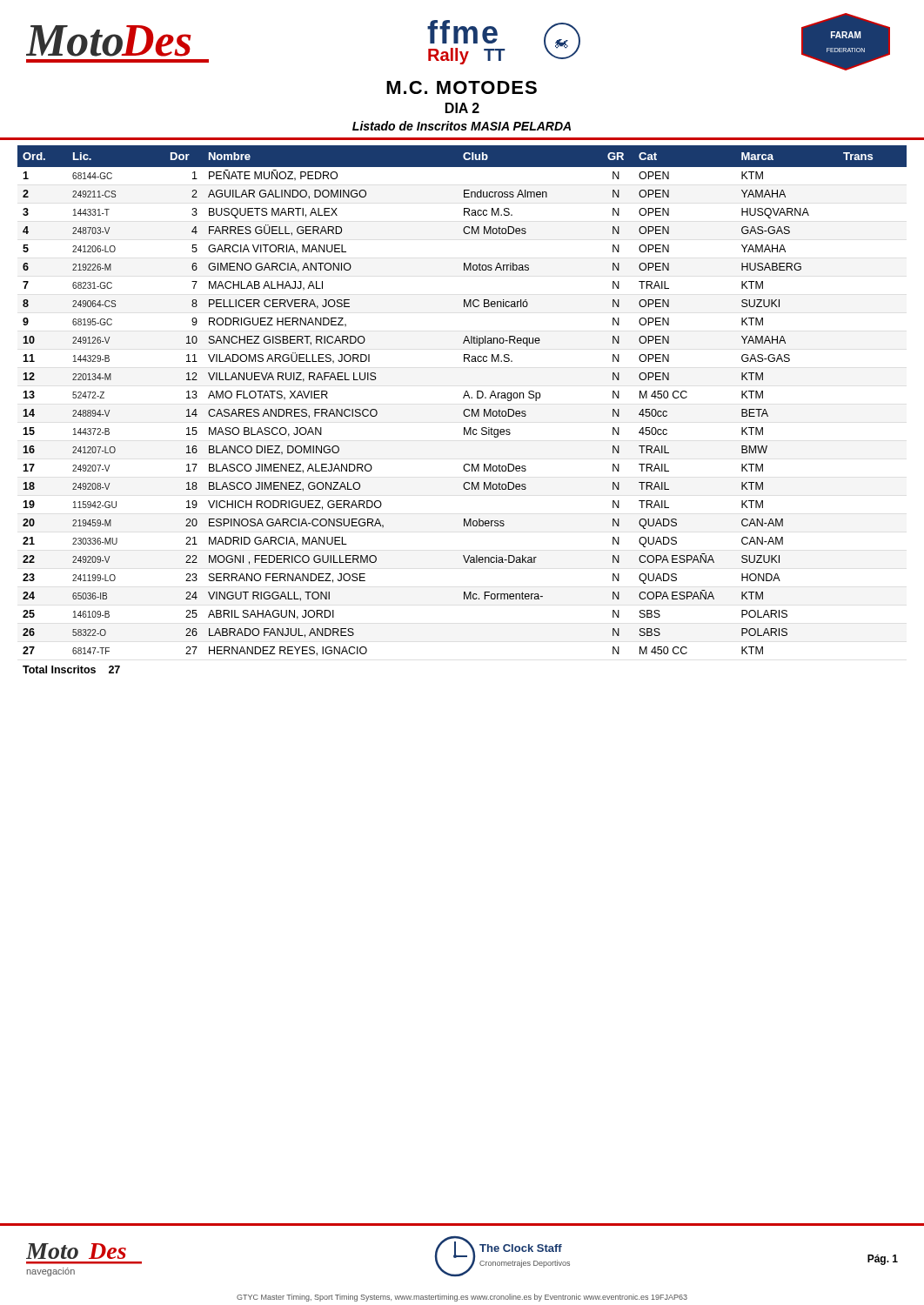This screenshot has width=924, height=1305.
Task: Click on the title that reads "M.C. MOTODES"
Action: (462, 87)
